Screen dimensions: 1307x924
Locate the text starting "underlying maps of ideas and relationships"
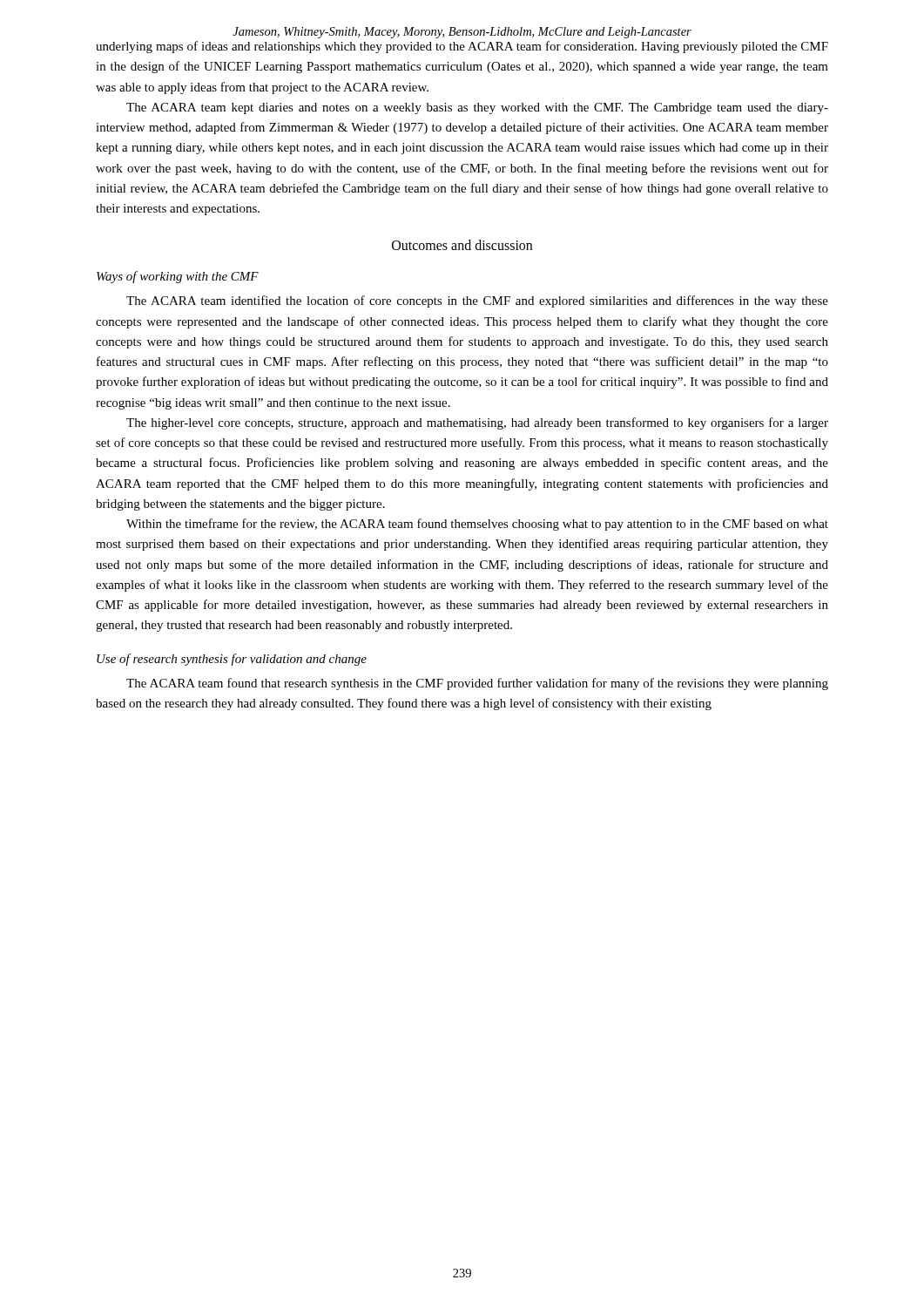pyautogui.click(x=462, y=67)
